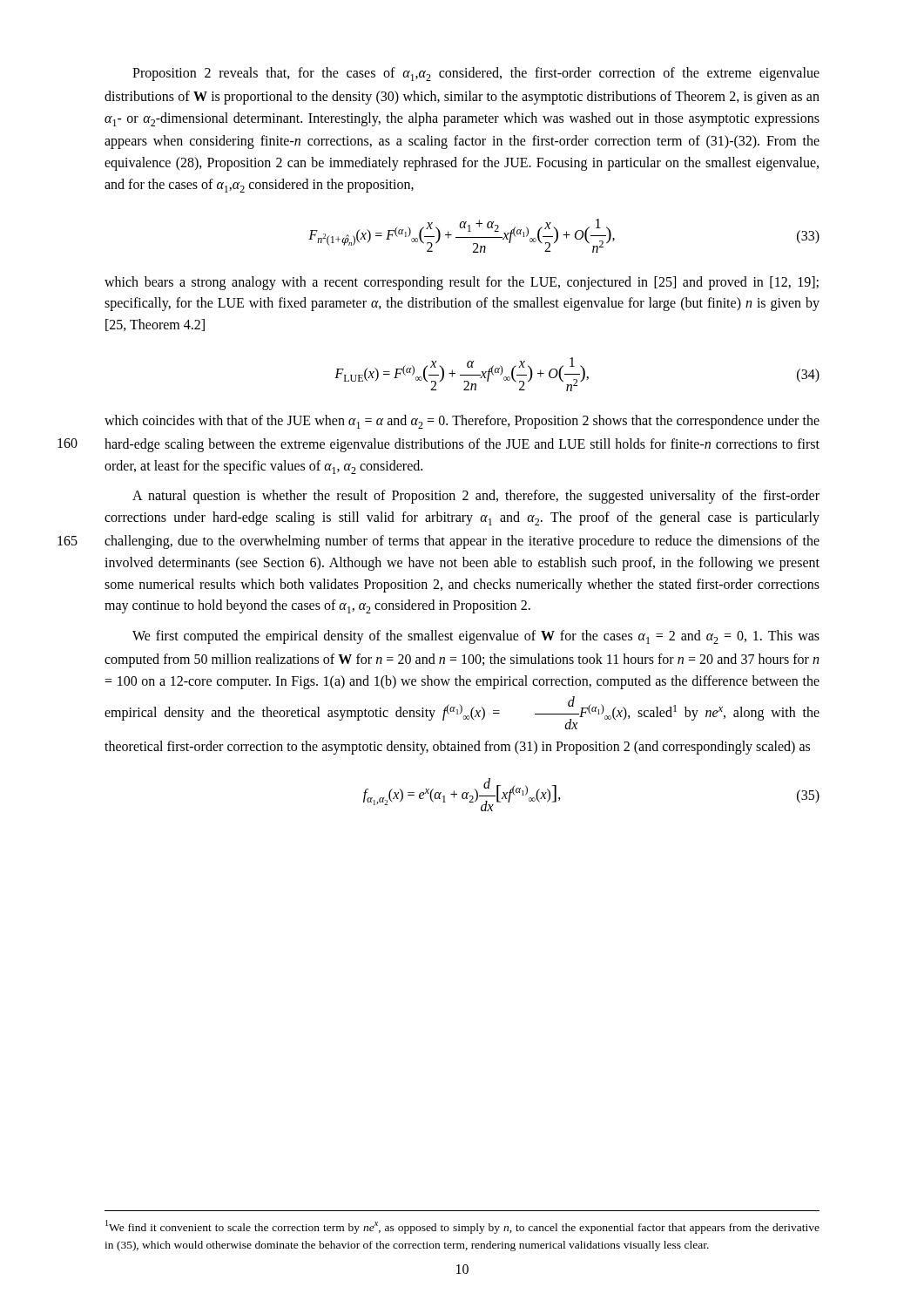Select the text block that says "160 which coincides with"
This screenshot has height=1307, width=924.
click(x=462, y=445)
